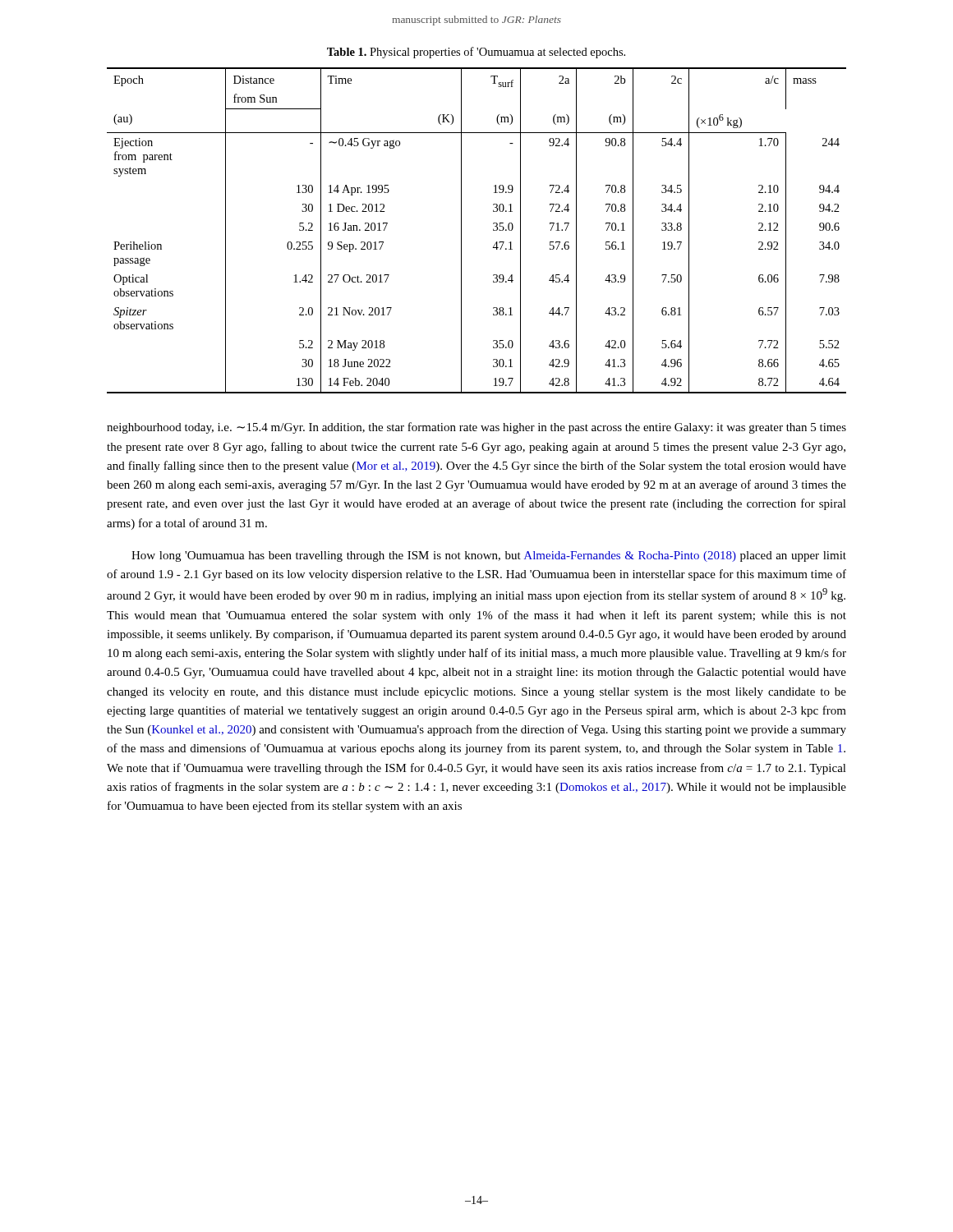
Task: Select the table that reads "9 Sep. 2017"
Action: (x=476, y=231)
